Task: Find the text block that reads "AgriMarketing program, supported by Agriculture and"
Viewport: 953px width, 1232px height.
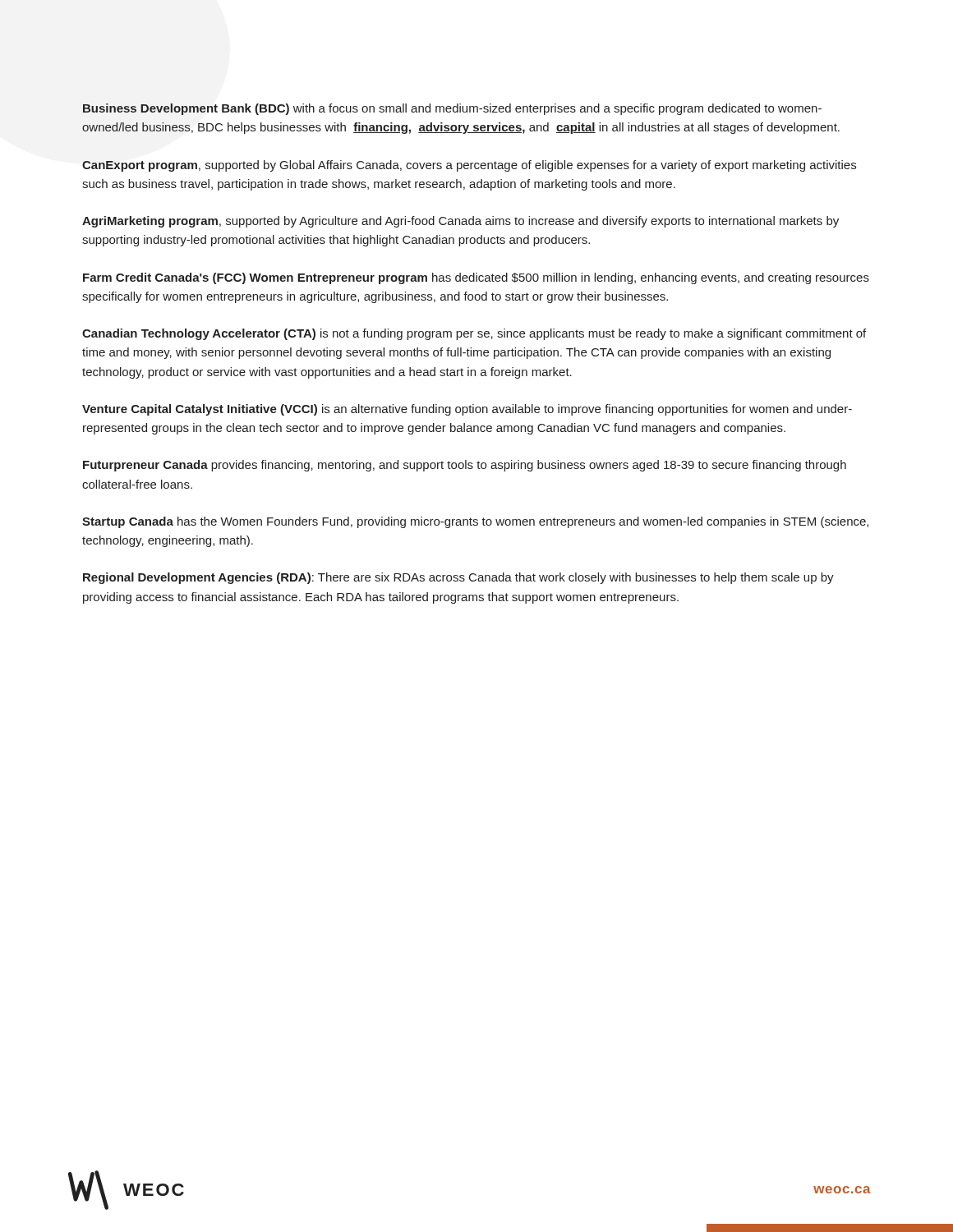Action: (x=461, y=230)
